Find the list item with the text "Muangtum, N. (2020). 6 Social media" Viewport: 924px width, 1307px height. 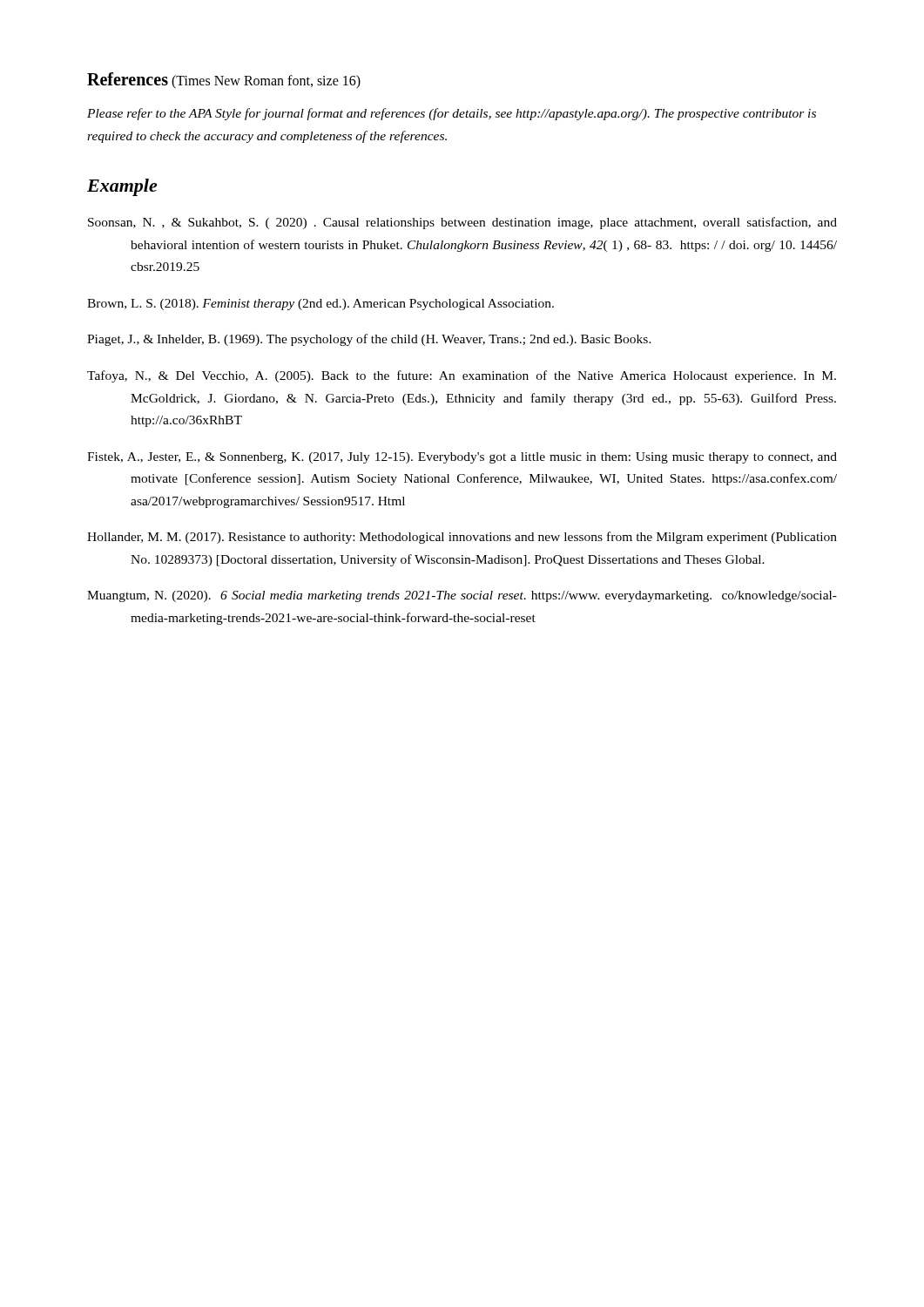click(x=462, y=606)
